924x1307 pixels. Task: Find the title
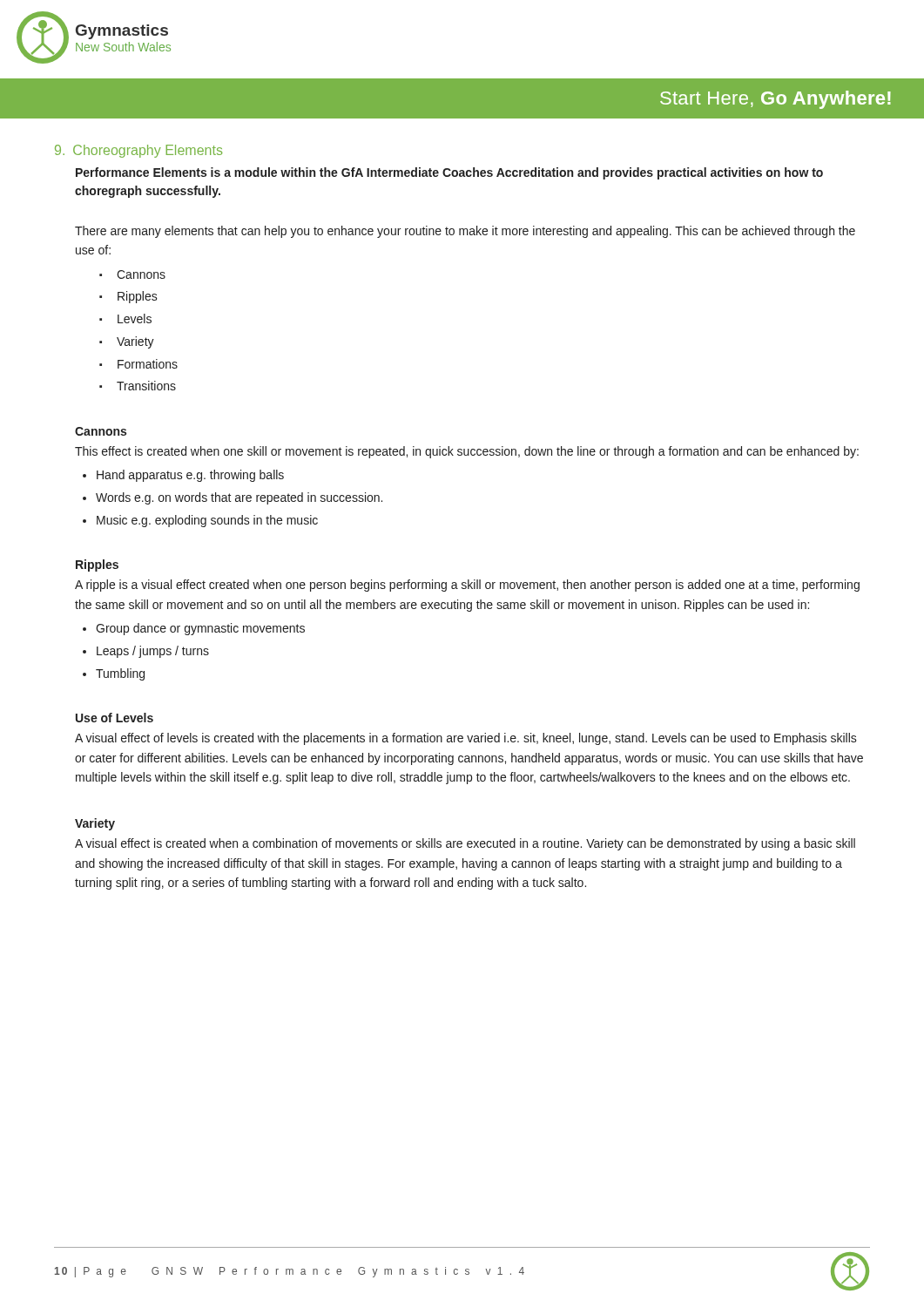(776, 98)
